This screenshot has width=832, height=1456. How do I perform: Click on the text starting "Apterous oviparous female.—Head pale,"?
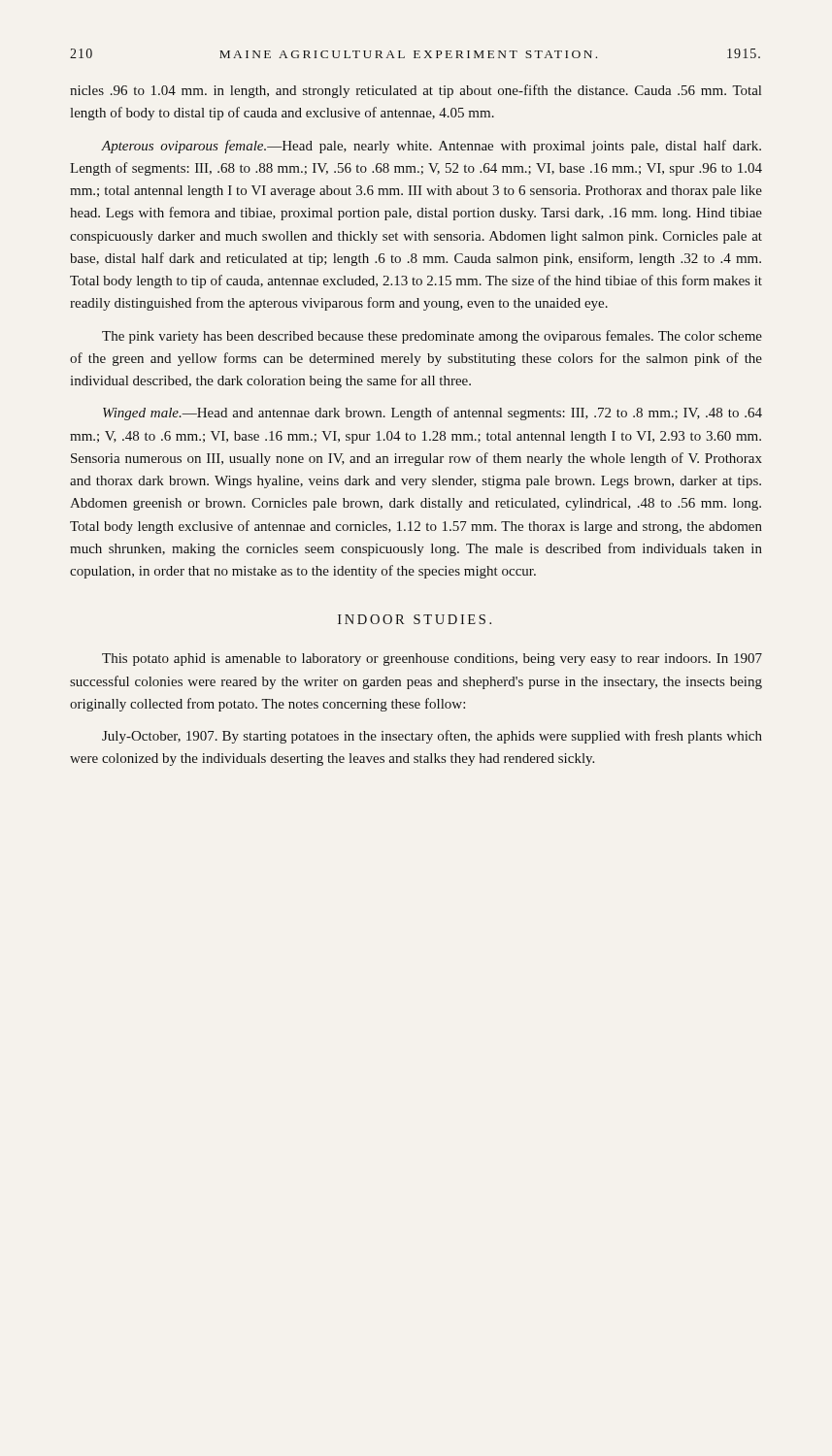tap(416, 225)
